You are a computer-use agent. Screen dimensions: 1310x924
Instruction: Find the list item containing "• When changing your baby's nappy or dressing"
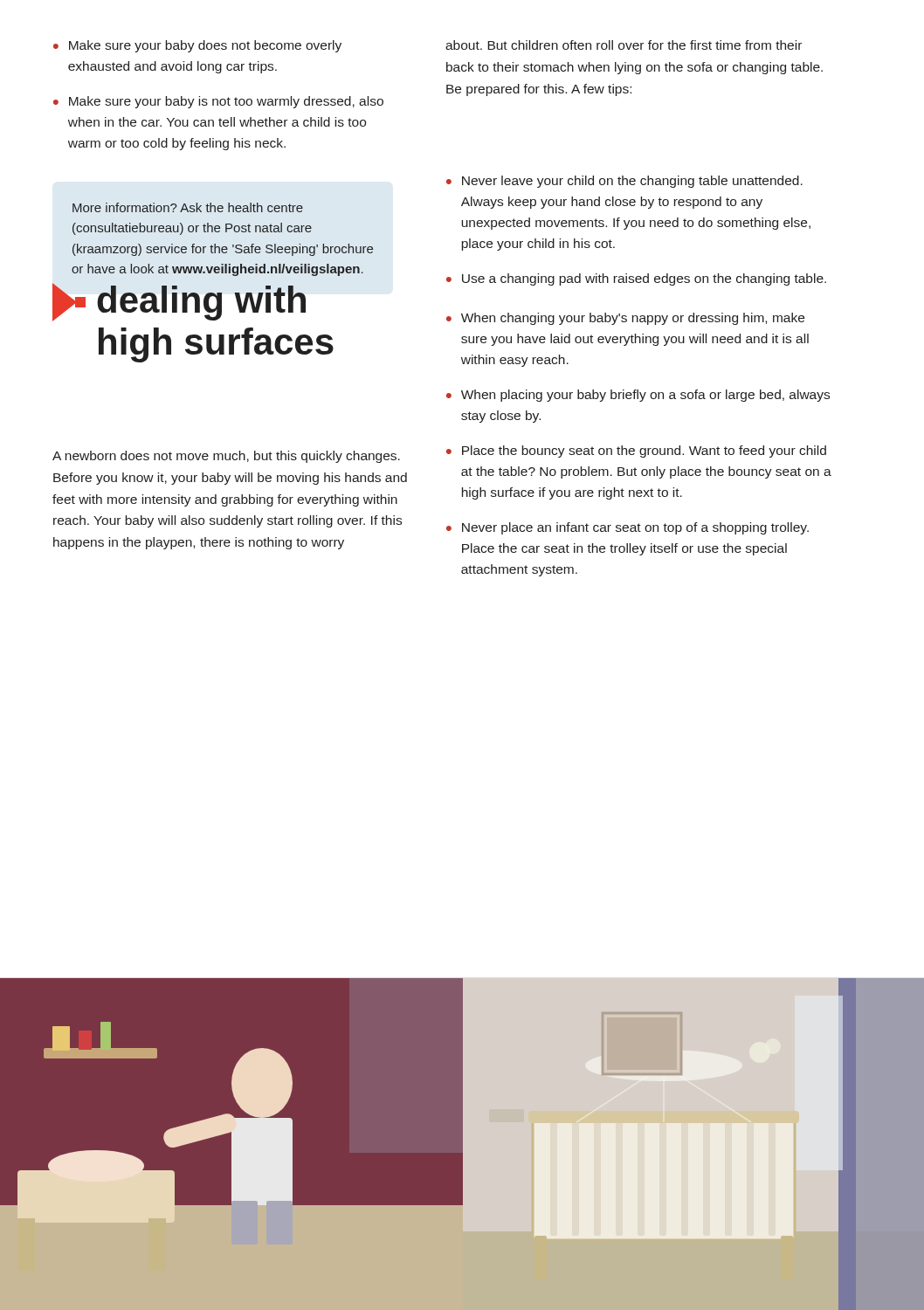pyautogui.click(x=639, y=339)
